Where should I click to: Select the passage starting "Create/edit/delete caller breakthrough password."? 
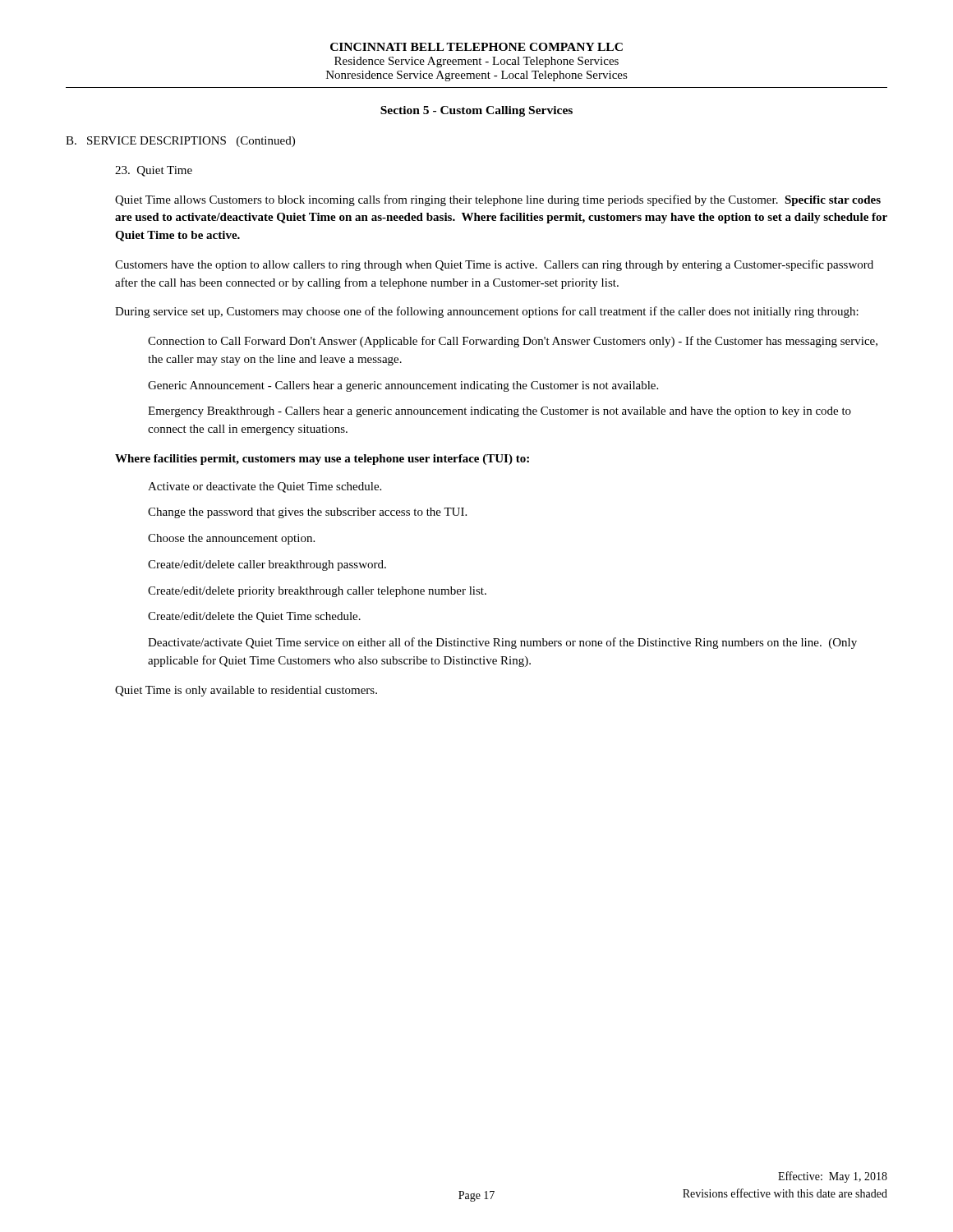(267, 564)
